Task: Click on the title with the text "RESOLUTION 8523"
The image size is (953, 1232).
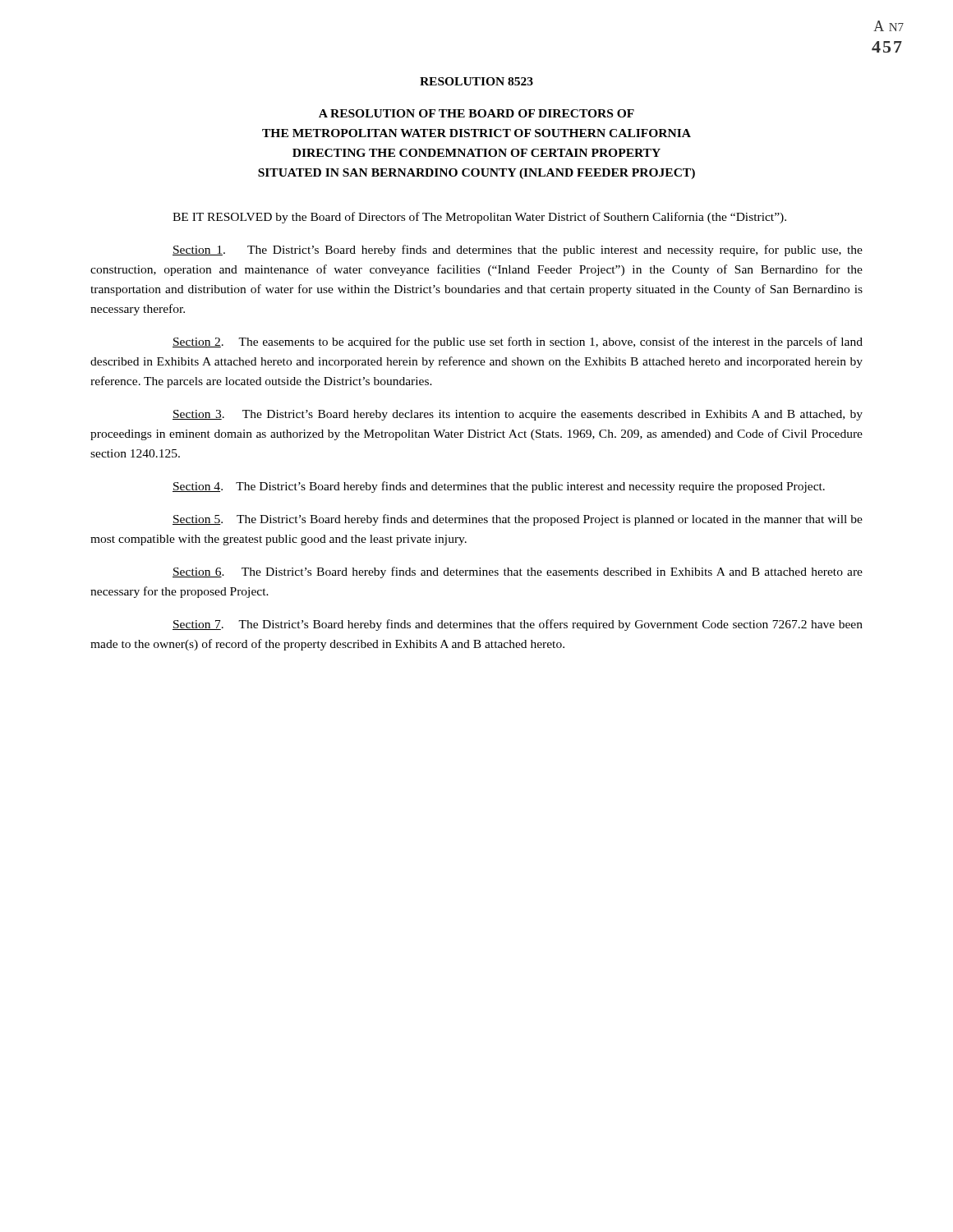Action: (476, 81)
